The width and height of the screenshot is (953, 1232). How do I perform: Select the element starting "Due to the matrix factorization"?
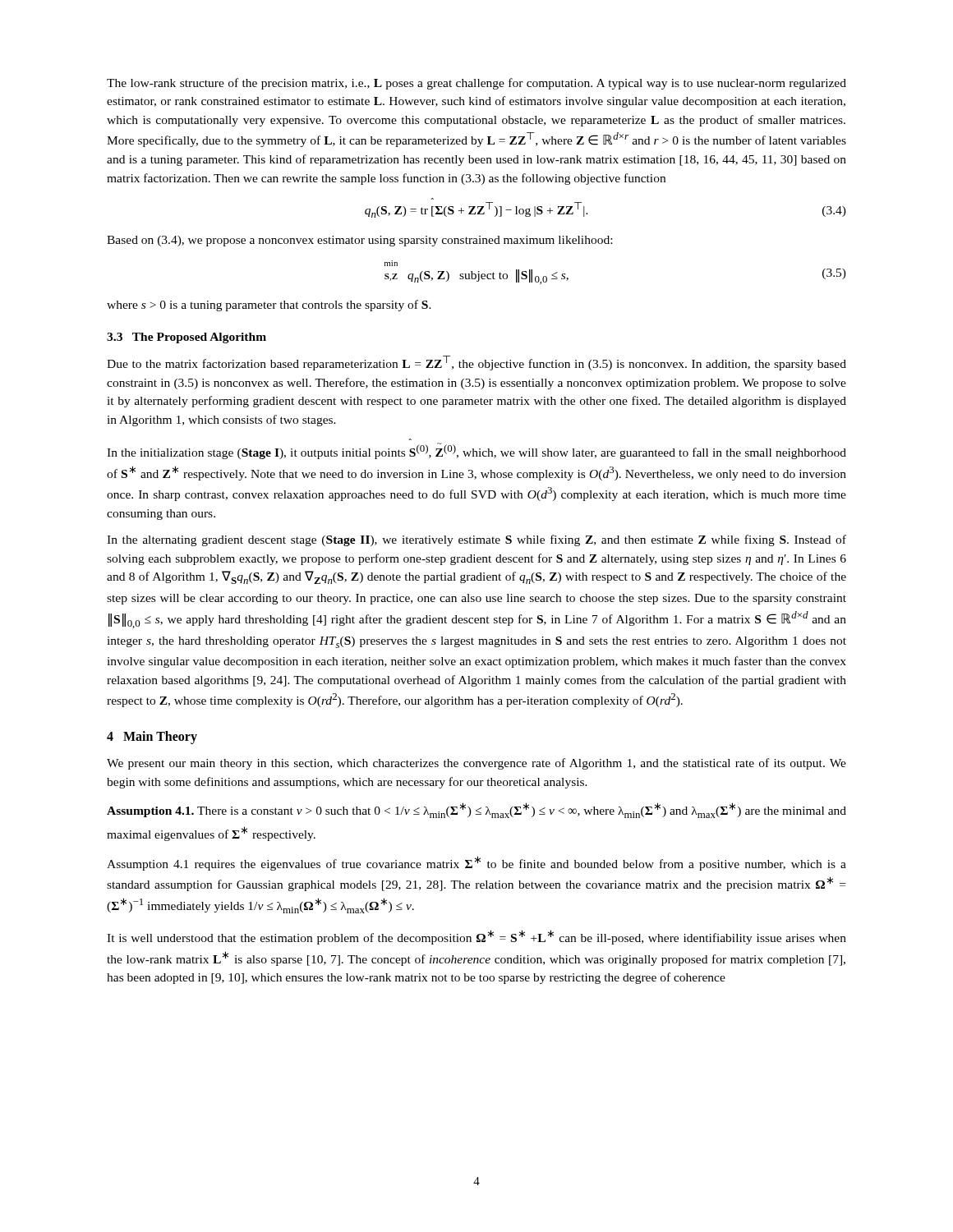476,391
